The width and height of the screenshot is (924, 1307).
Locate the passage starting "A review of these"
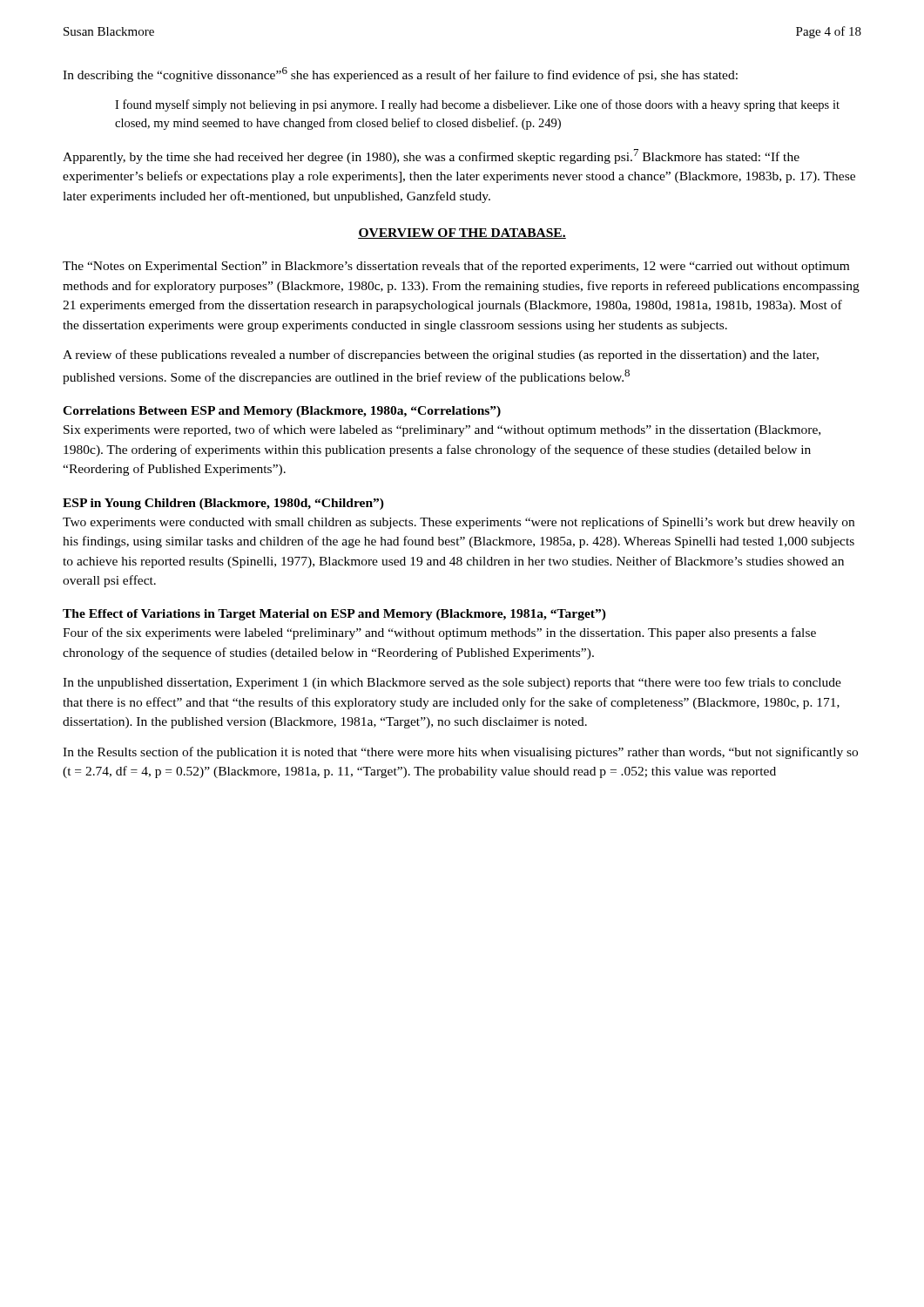[462, 366]
